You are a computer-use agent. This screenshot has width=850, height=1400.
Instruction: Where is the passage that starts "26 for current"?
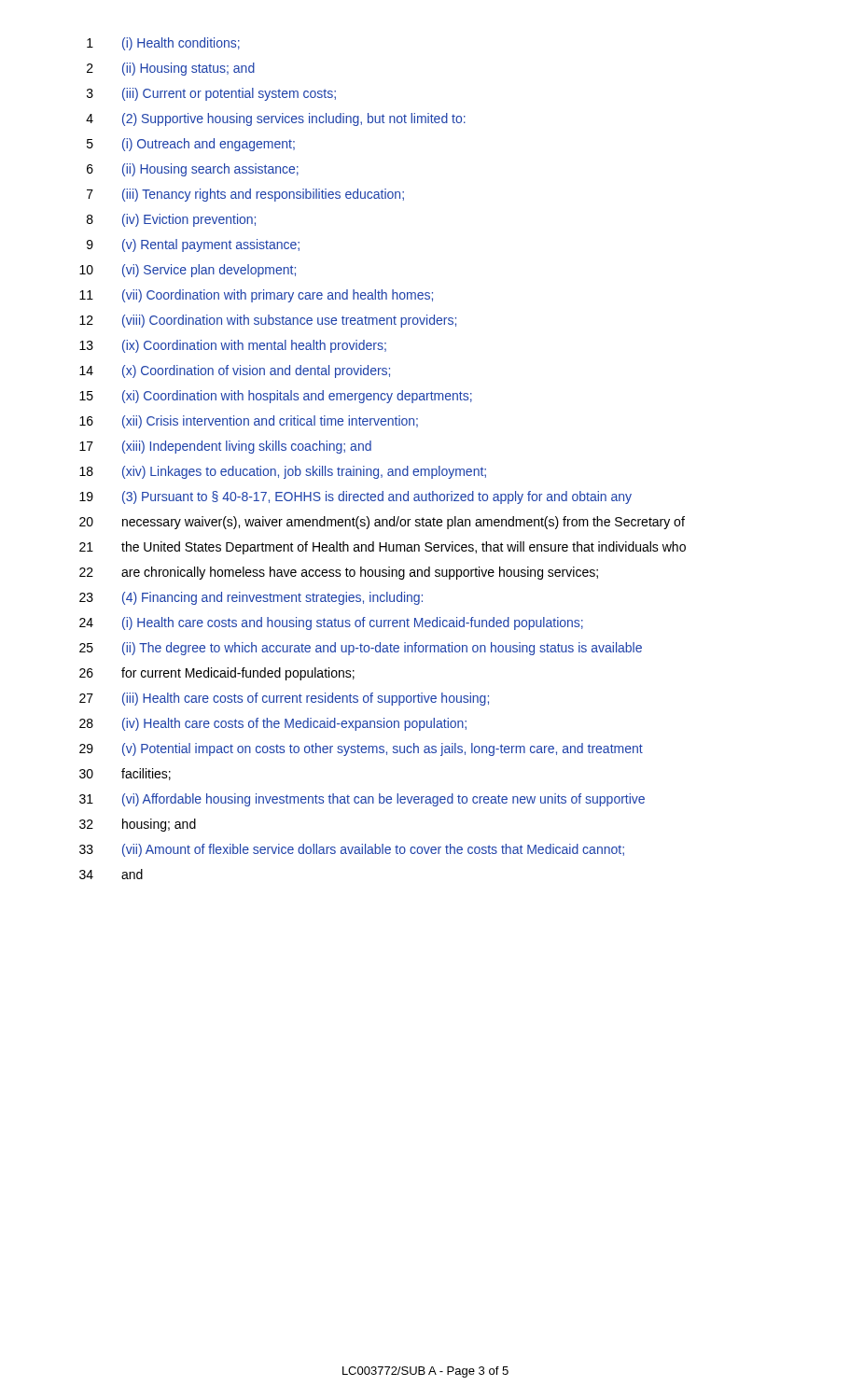click(x=217, y=674)
